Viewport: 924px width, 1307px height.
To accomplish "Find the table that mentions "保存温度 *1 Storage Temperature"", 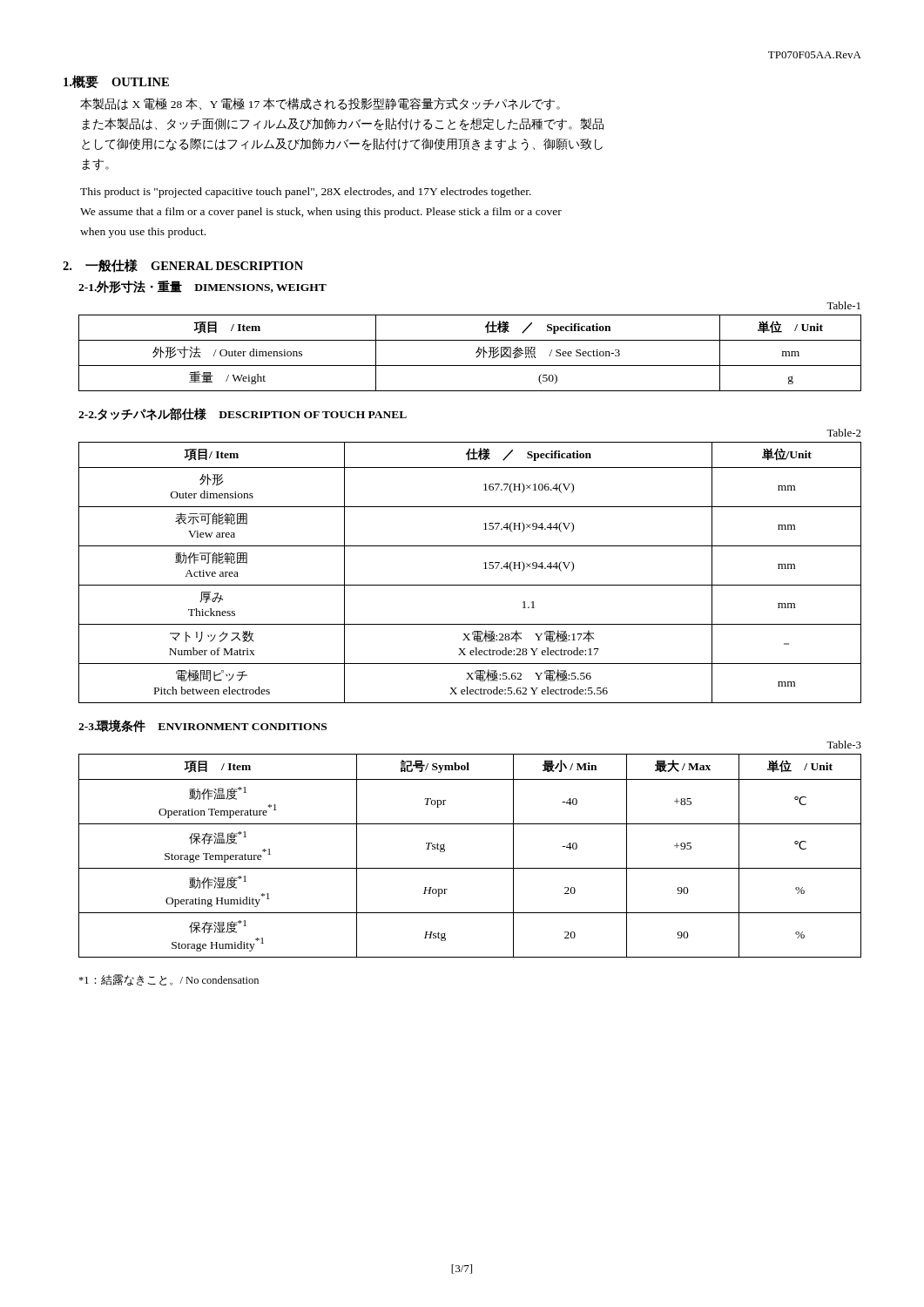I will pyautogui.click(x=470, y=855).
